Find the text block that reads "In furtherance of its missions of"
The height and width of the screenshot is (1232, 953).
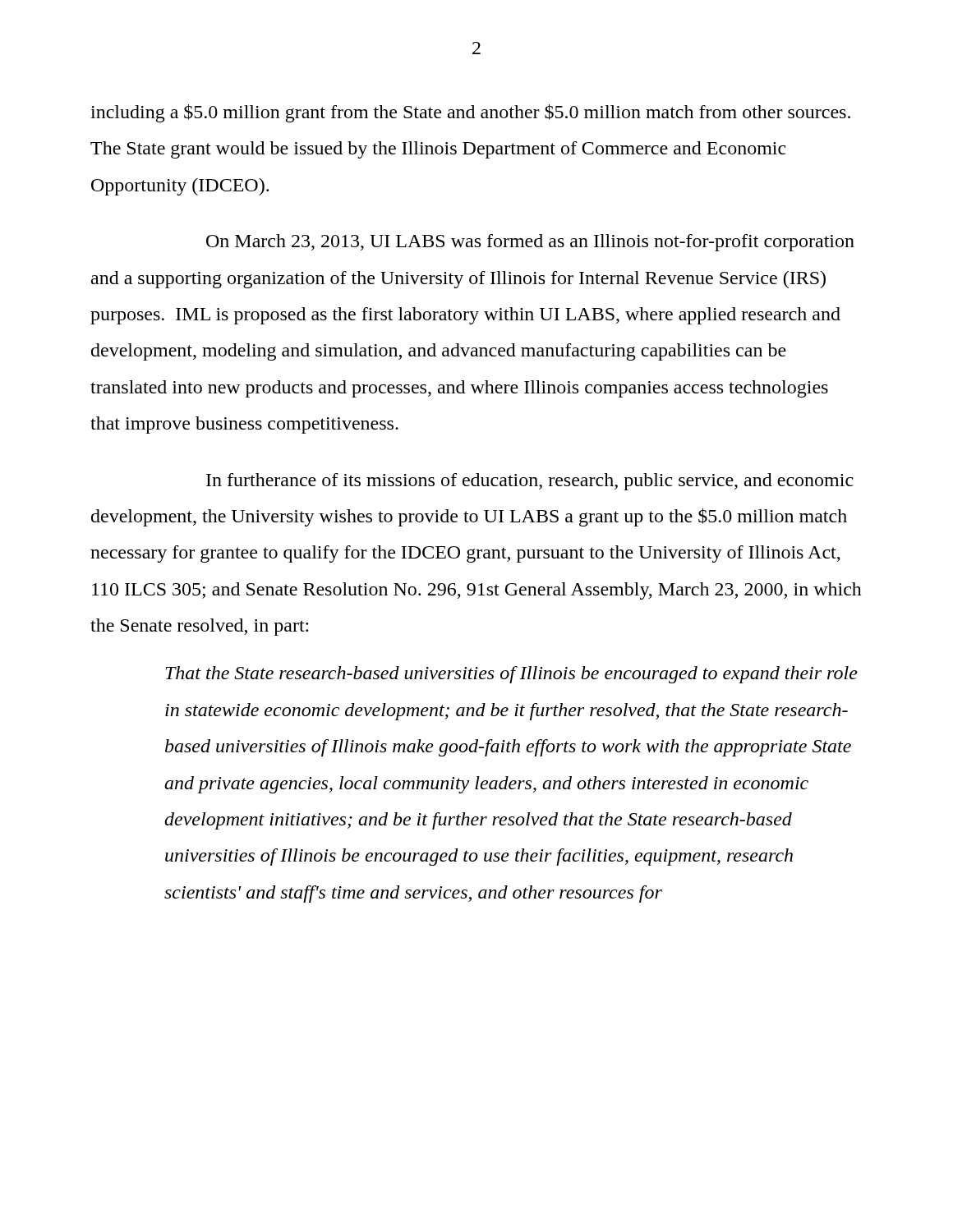(x=476, y=552)
